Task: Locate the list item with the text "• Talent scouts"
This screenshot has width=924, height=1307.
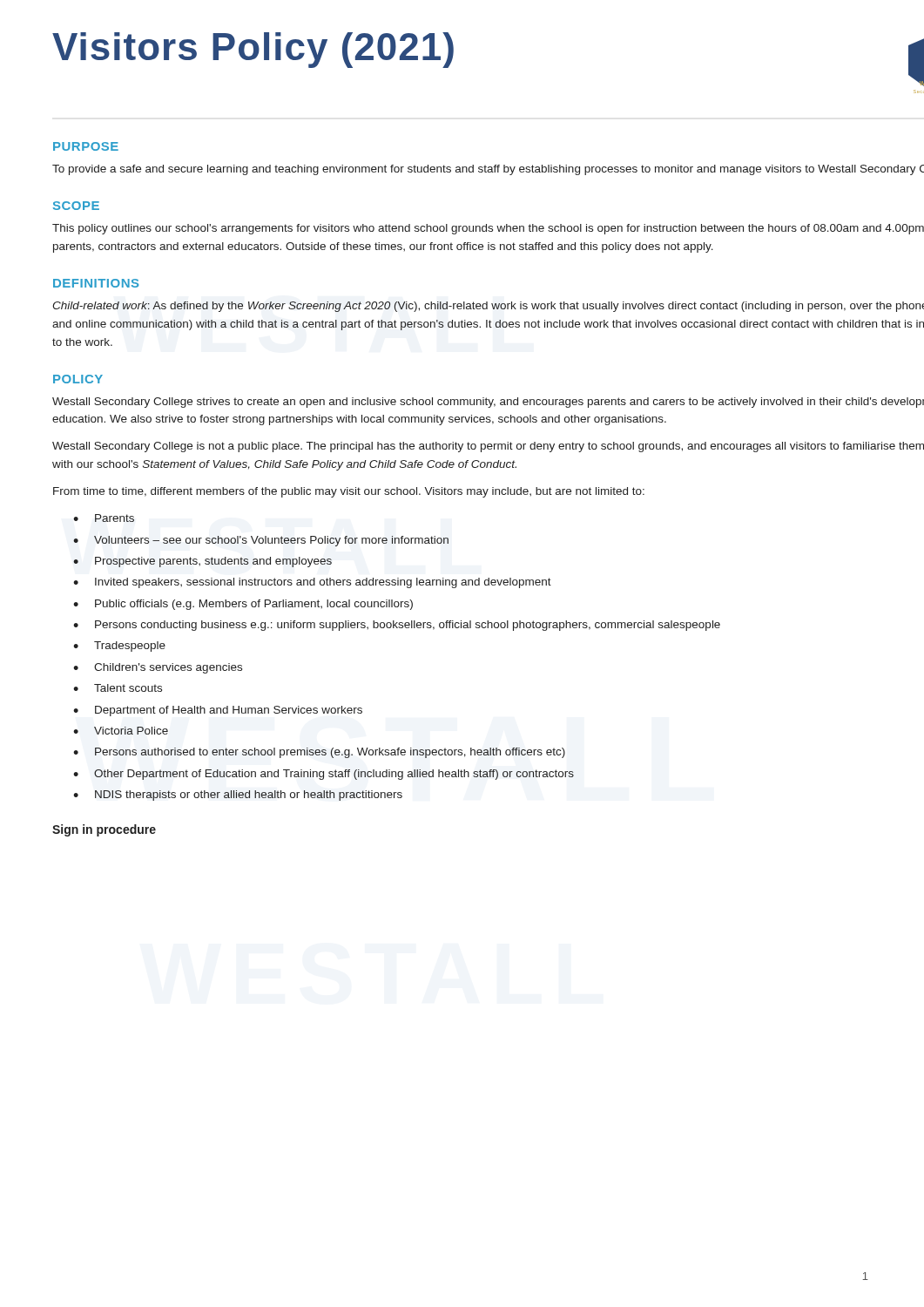Action: [x=118, y=690]
